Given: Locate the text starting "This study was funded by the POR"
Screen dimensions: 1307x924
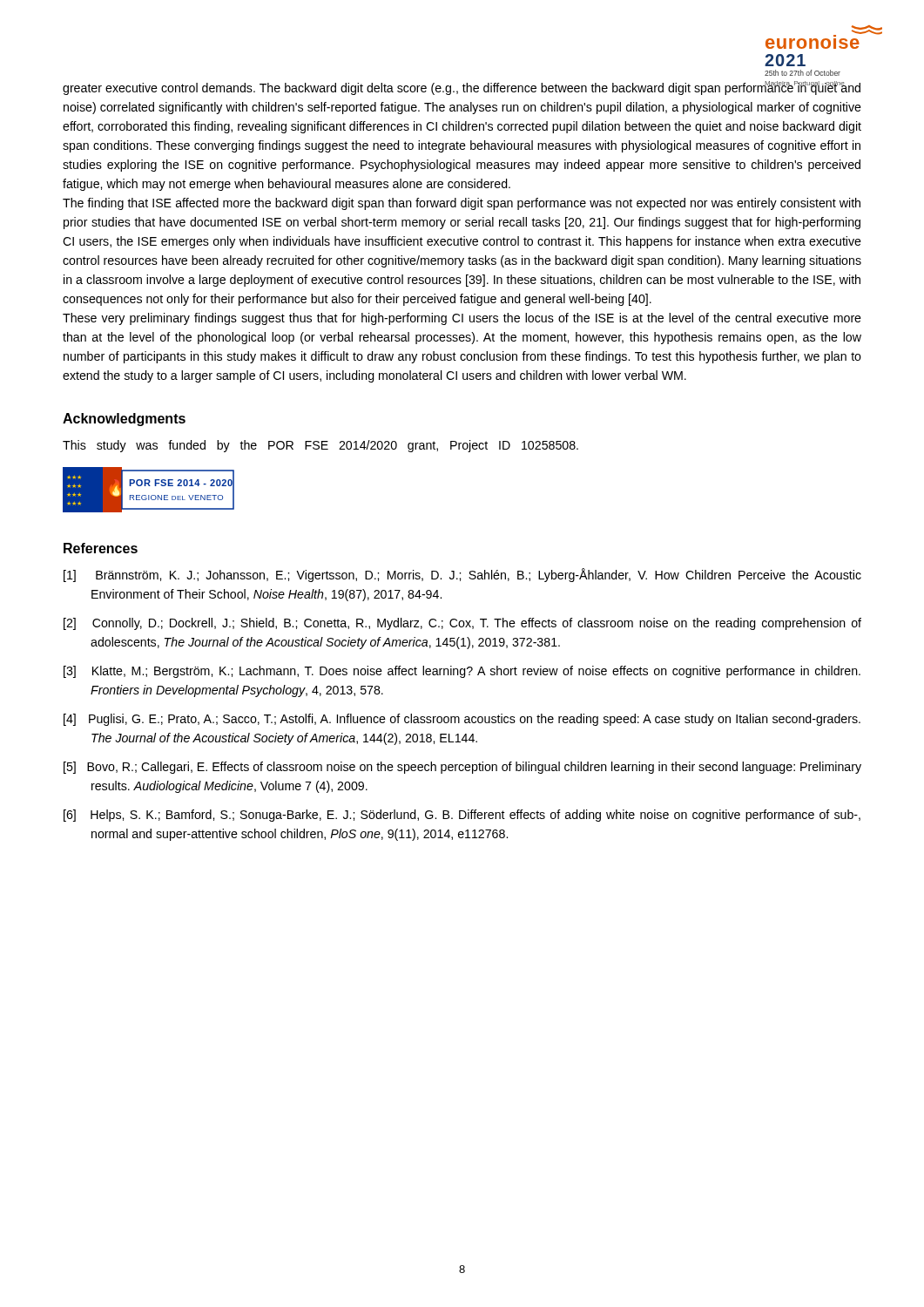Looking at the screenshot, I should (321, 445).
